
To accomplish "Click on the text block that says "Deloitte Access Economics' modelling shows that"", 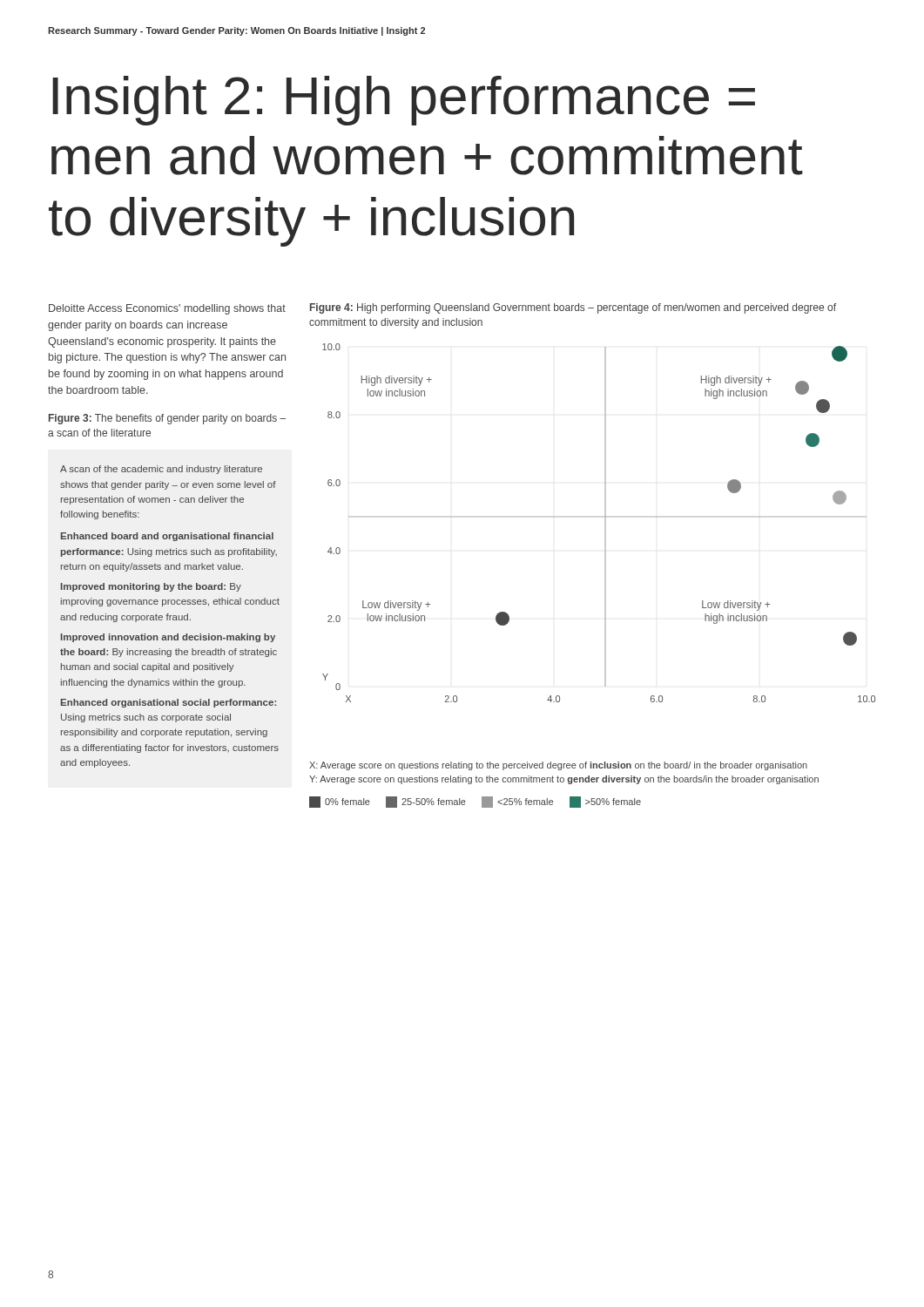I will click(167, 349).
